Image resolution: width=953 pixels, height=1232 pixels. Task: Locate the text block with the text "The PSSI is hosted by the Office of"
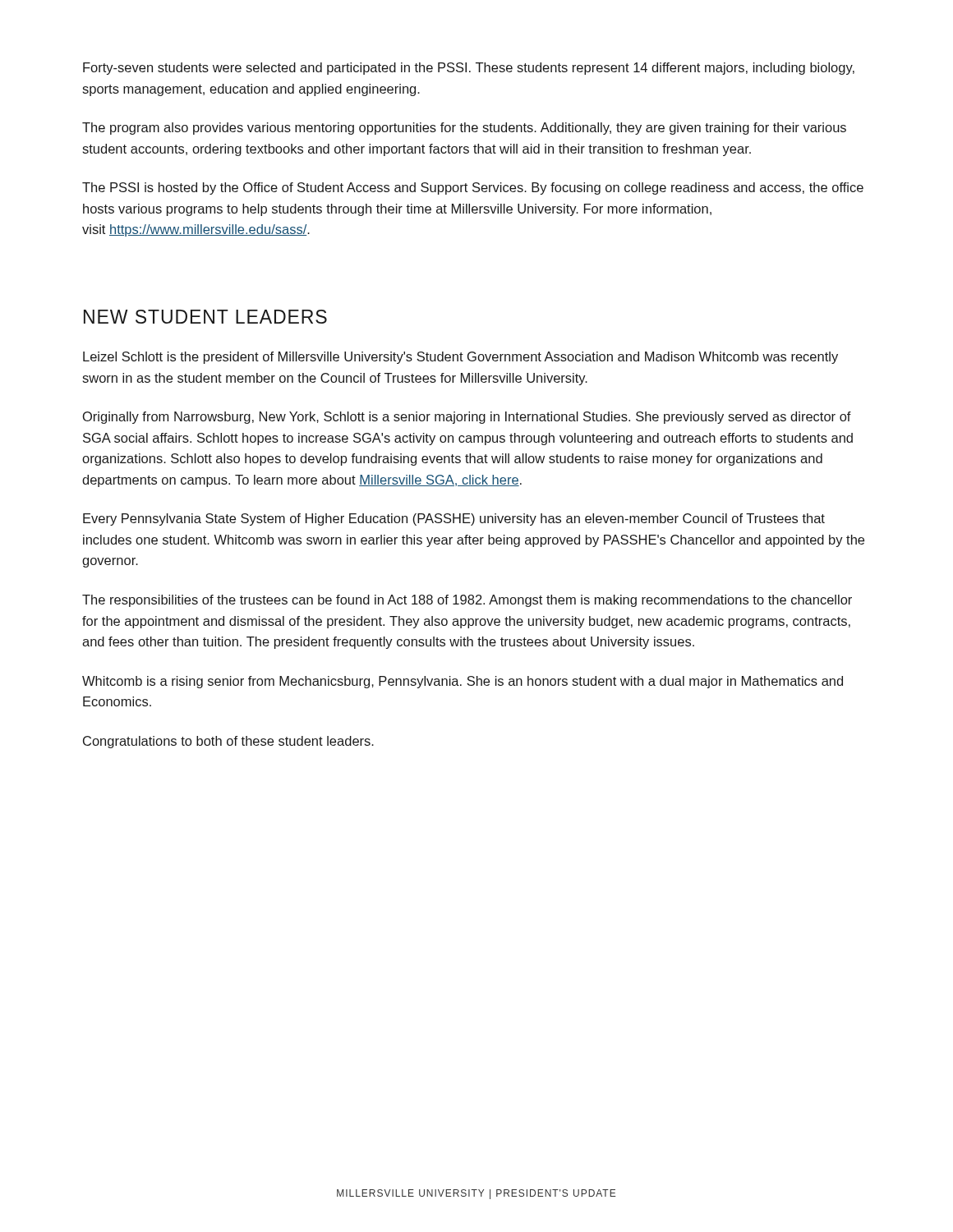coord(473,208)
